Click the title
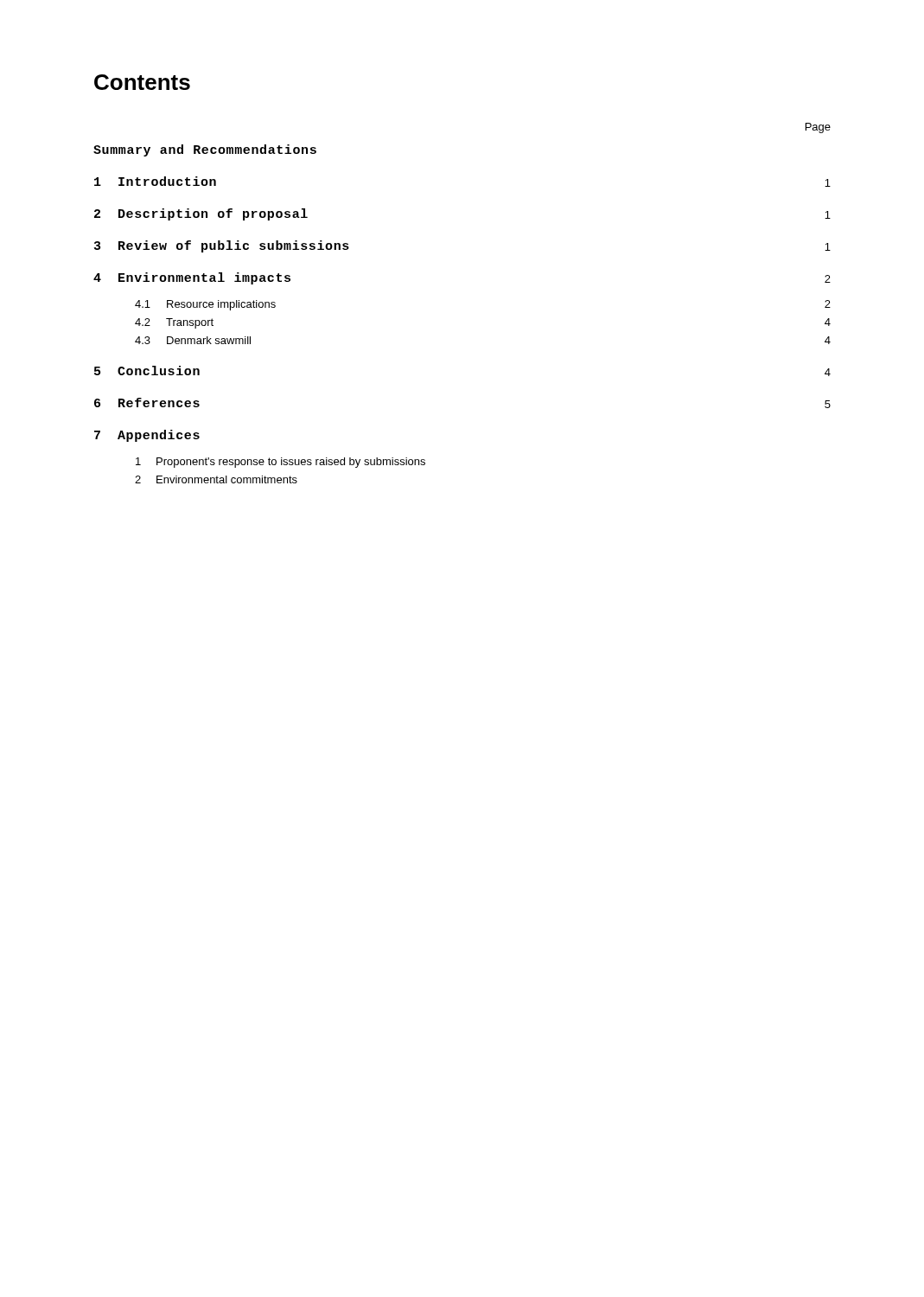The width and height of the screenshot is (924, 1297). pos(142,83)
